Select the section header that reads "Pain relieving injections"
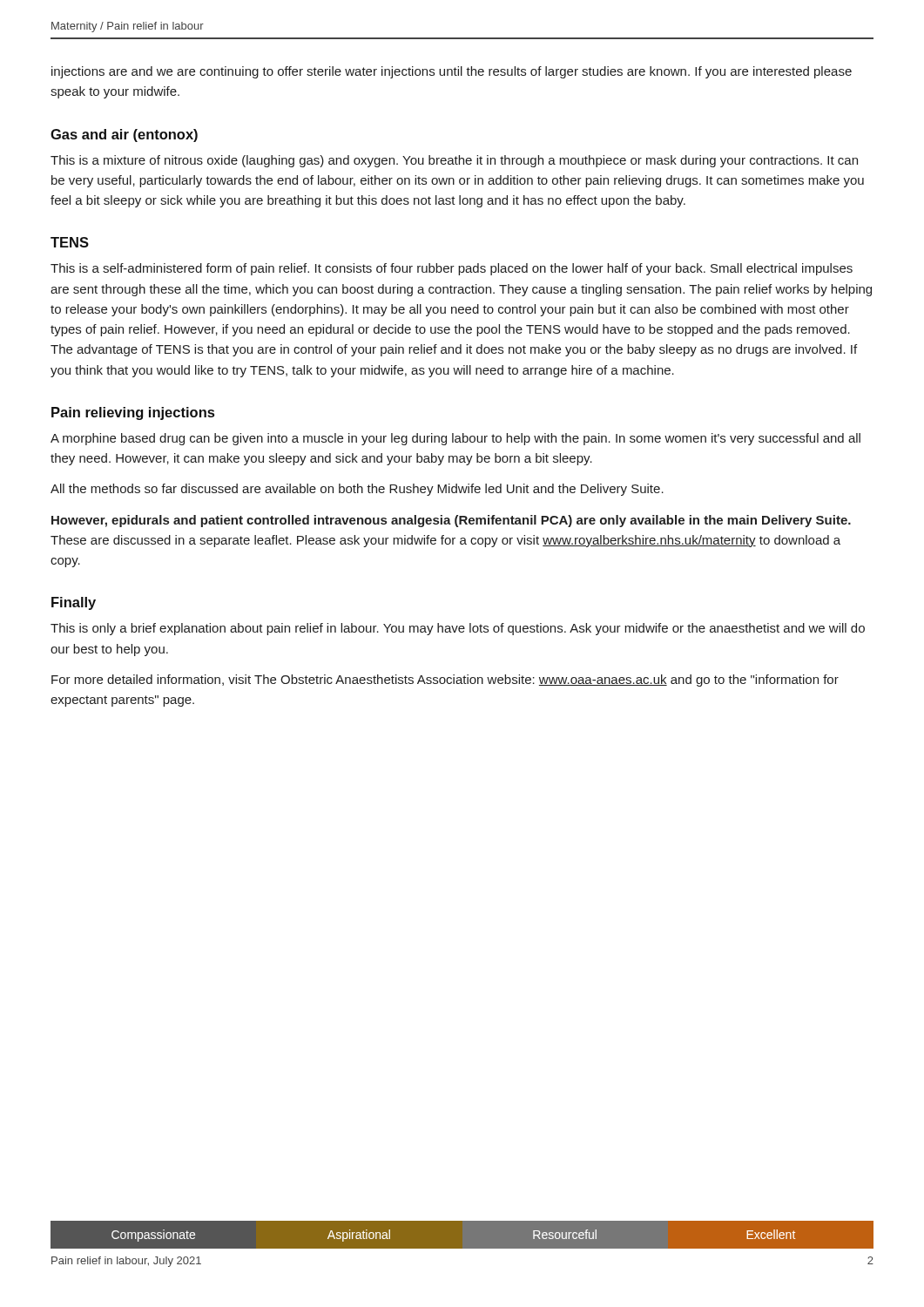 [x=133, y=412]
